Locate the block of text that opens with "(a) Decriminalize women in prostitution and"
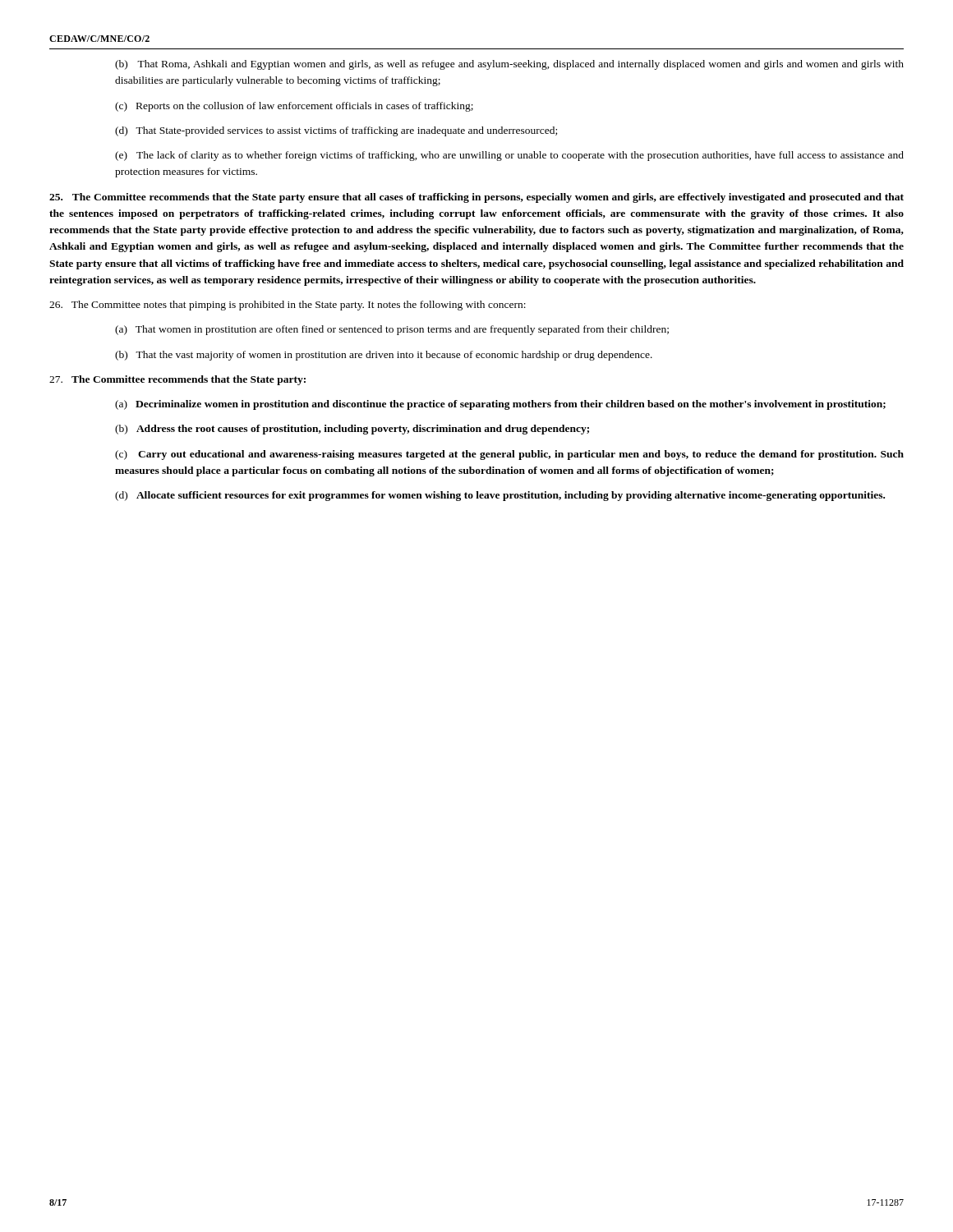The width and height of the screenshot is (953, 1232). coord(501,404)
